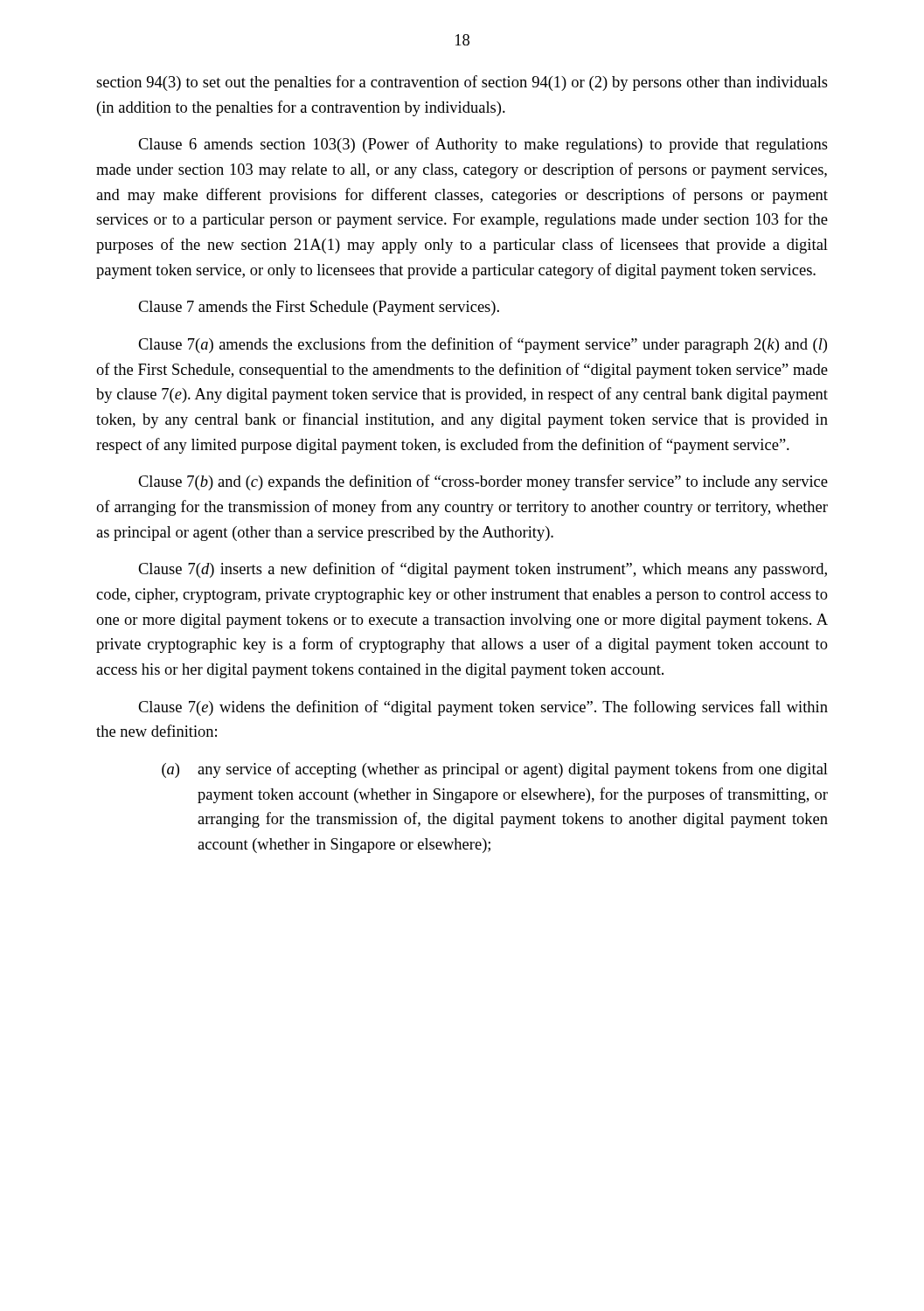The width and height of the screenshot is (924, 1311).
Task: Point to the text block starting "Clause 7(e) widens"
Action: click(x=462, y=720)
